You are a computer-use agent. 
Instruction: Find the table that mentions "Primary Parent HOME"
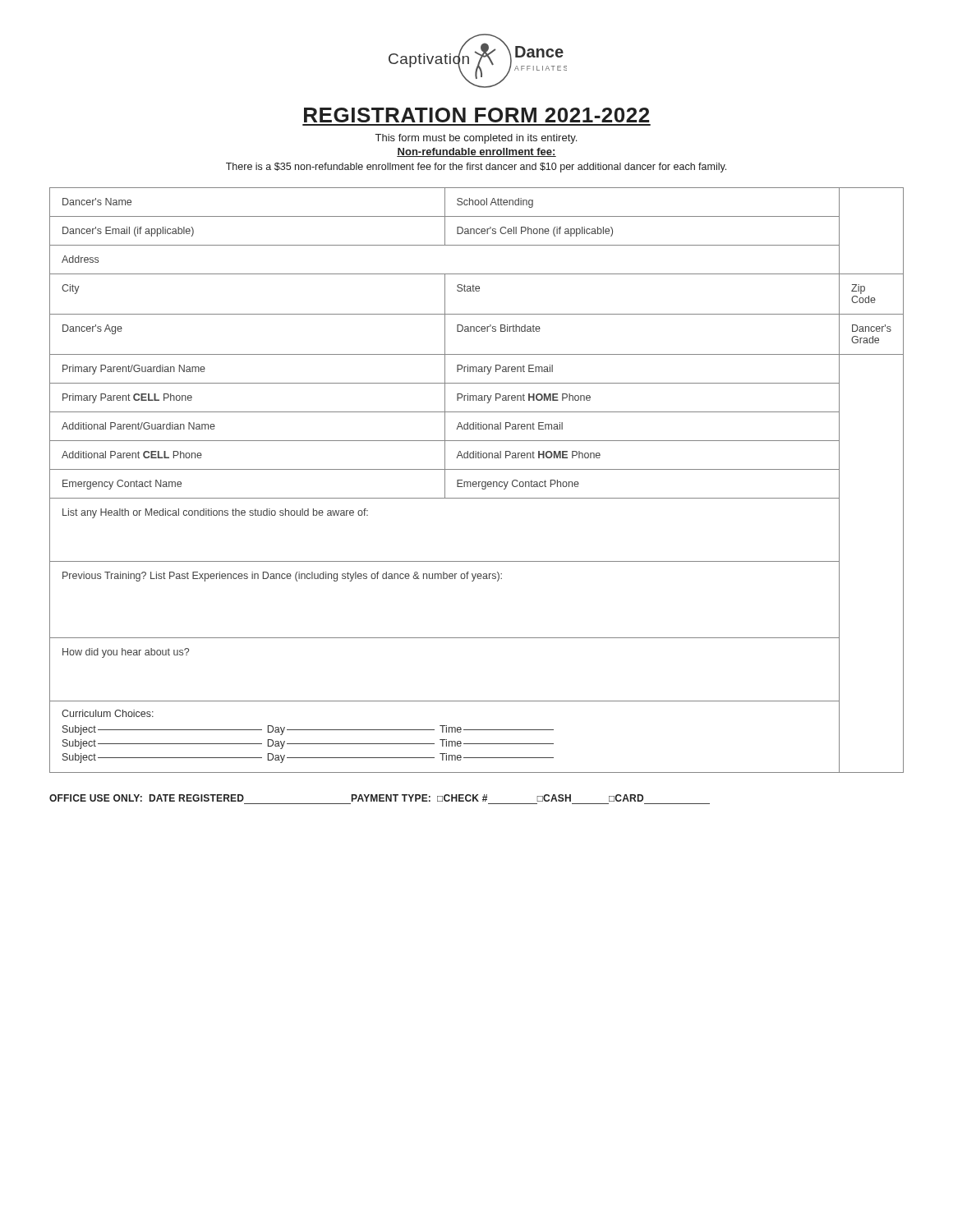click(476, 480)
